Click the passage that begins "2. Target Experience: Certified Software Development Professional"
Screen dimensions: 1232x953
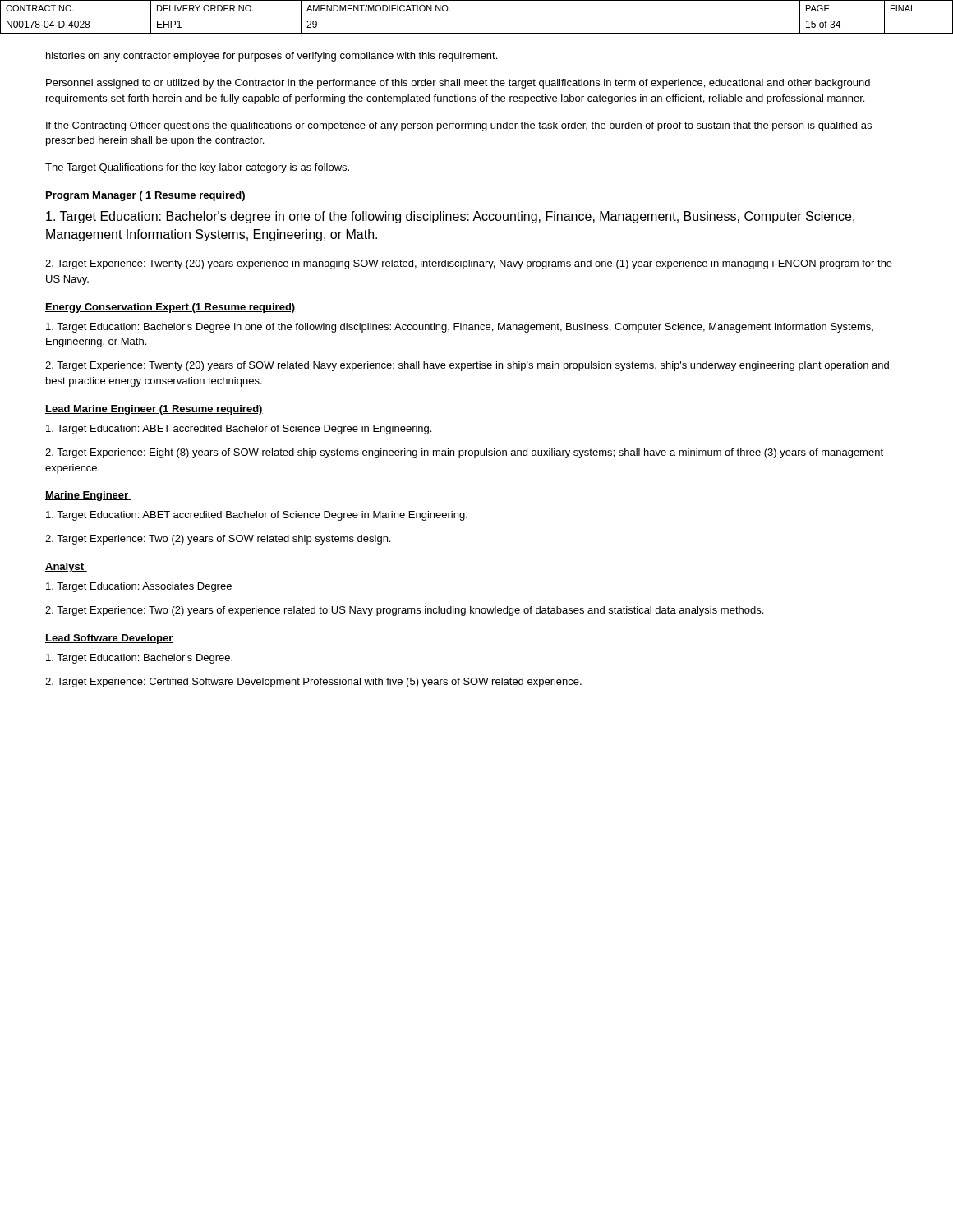314,681
